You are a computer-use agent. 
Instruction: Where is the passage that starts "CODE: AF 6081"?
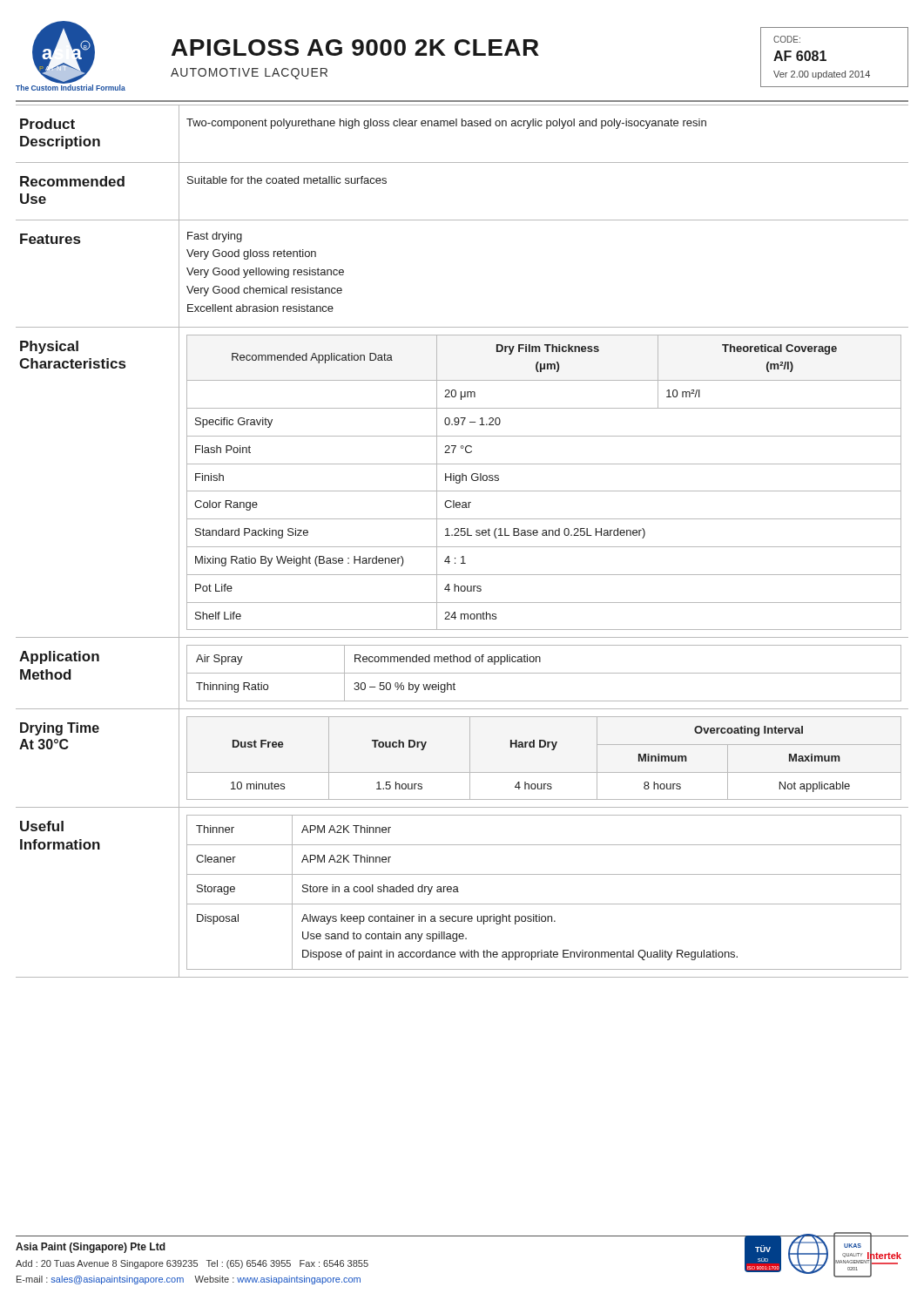coord(834,57)
